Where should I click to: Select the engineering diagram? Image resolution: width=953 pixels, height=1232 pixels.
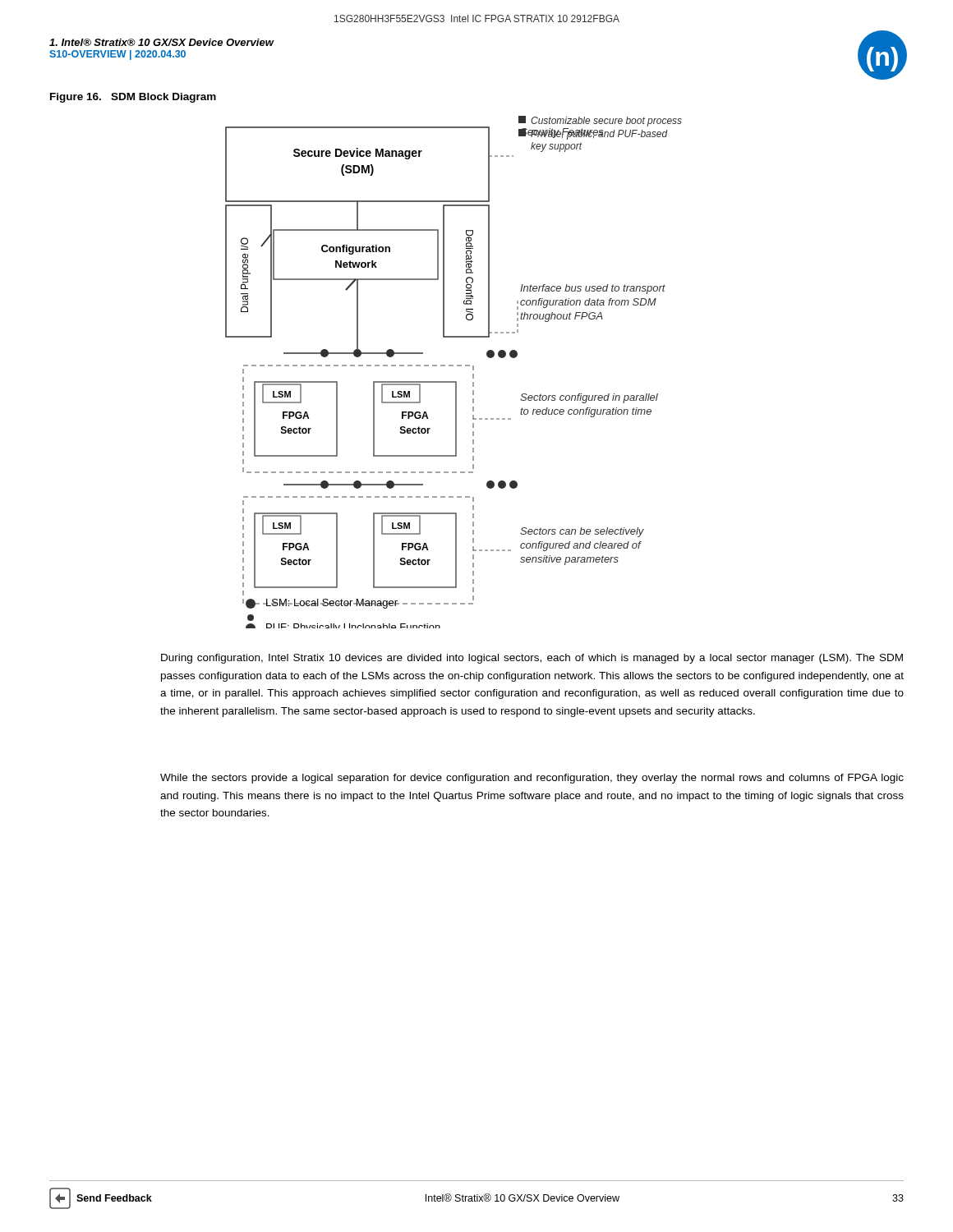pos(478,370)
